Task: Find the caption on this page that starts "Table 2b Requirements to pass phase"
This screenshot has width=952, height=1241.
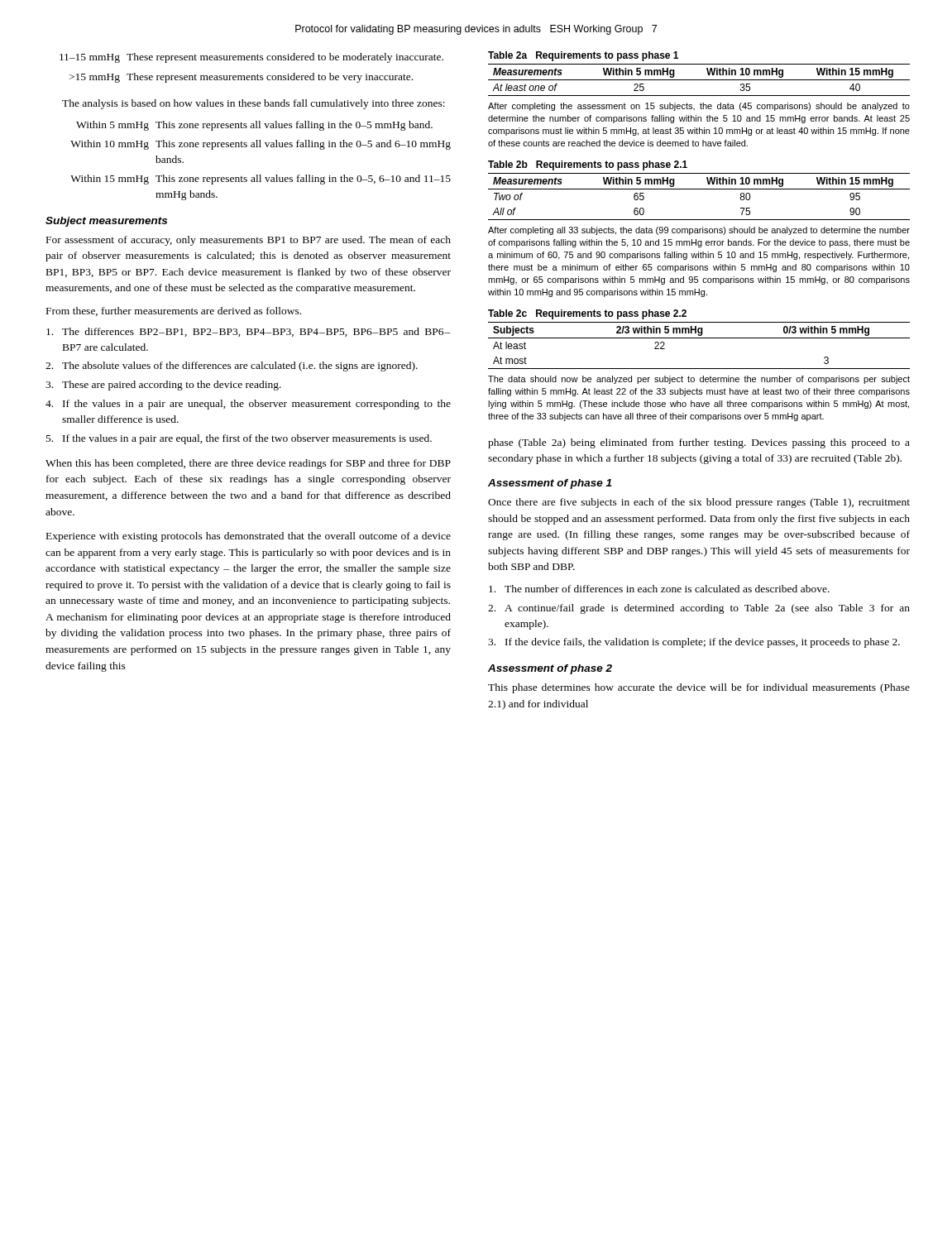Action: [588, 165]
